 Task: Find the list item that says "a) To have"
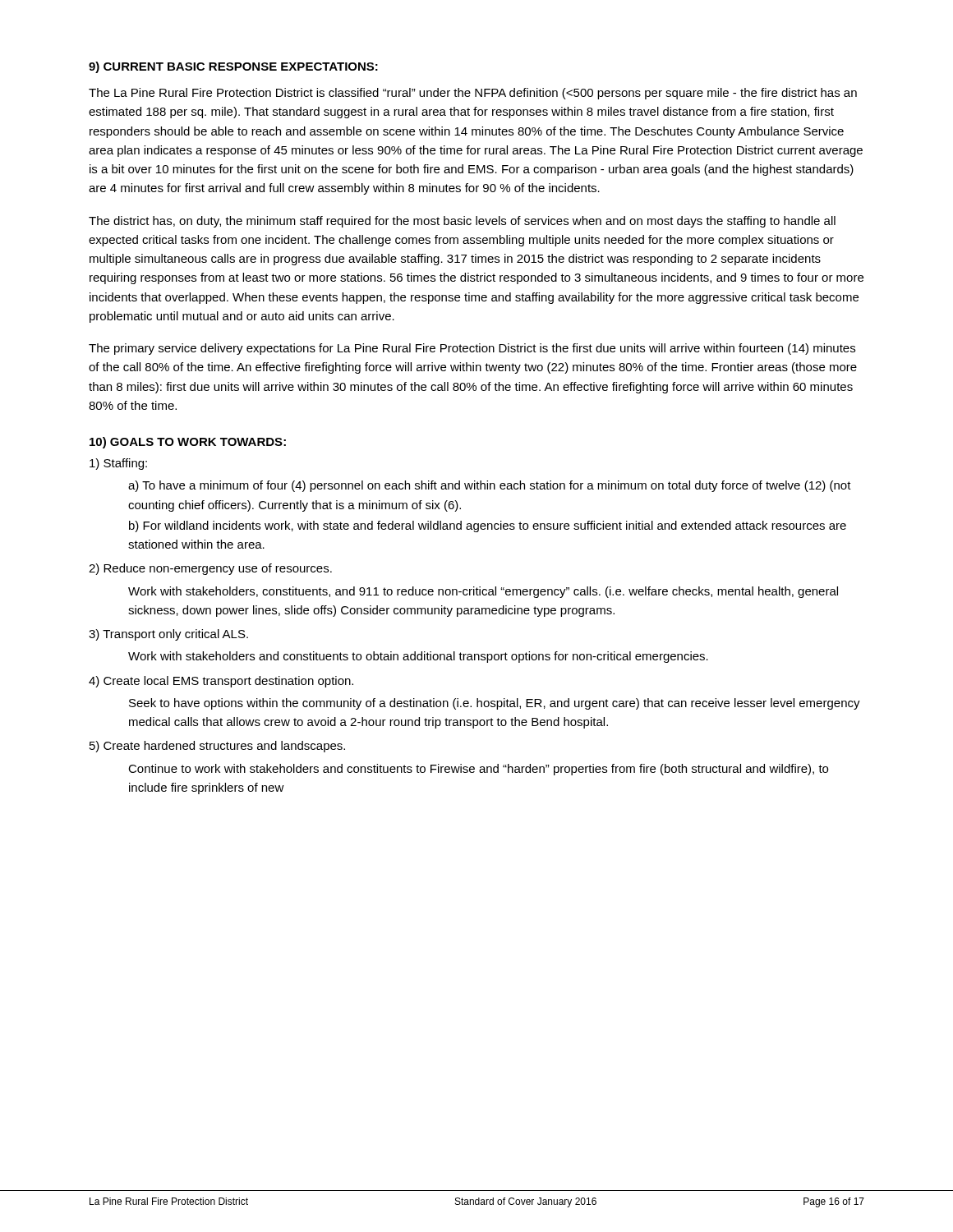click(489, 495)
